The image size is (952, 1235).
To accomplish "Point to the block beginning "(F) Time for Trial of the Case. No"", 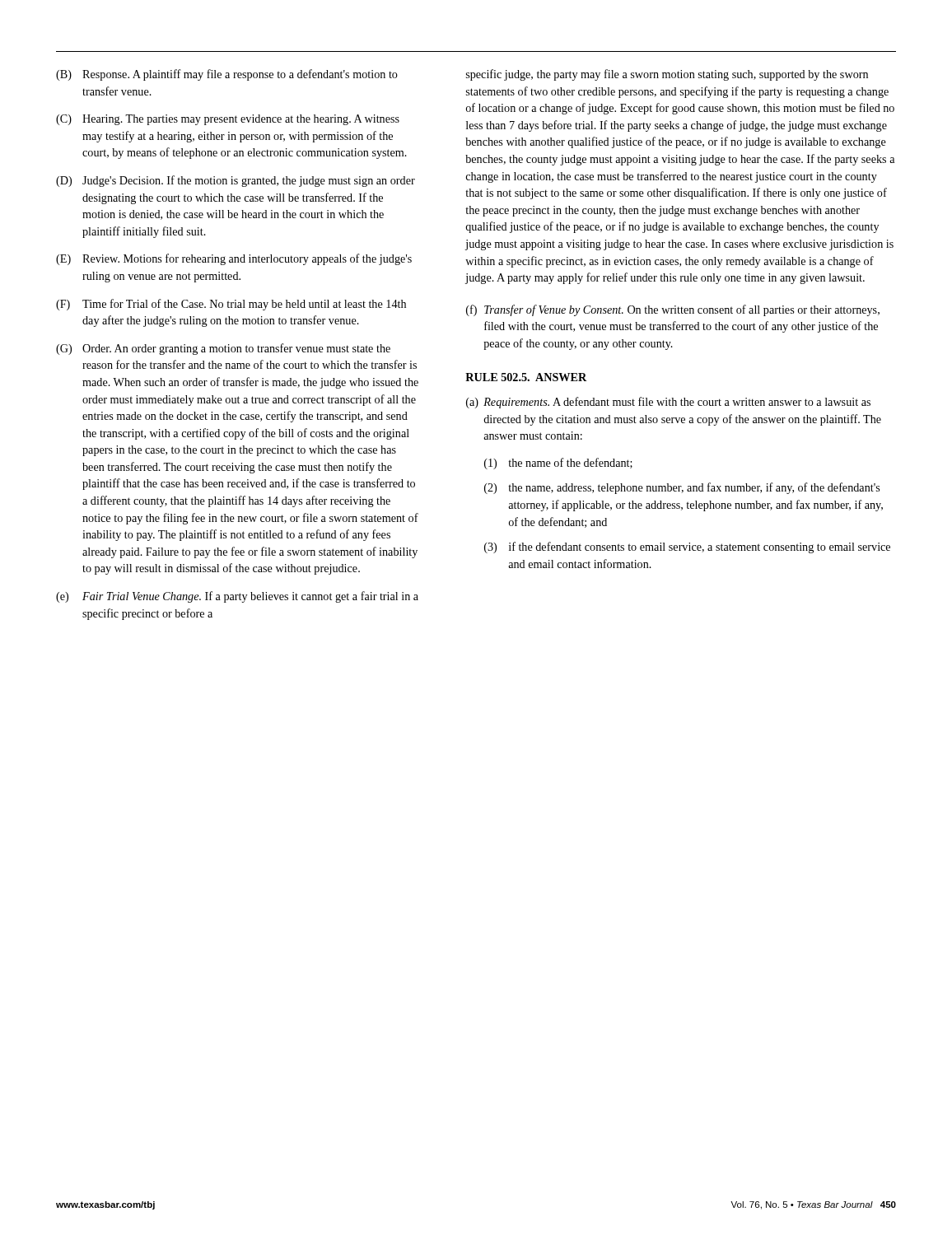I will [x=238, y=312].
